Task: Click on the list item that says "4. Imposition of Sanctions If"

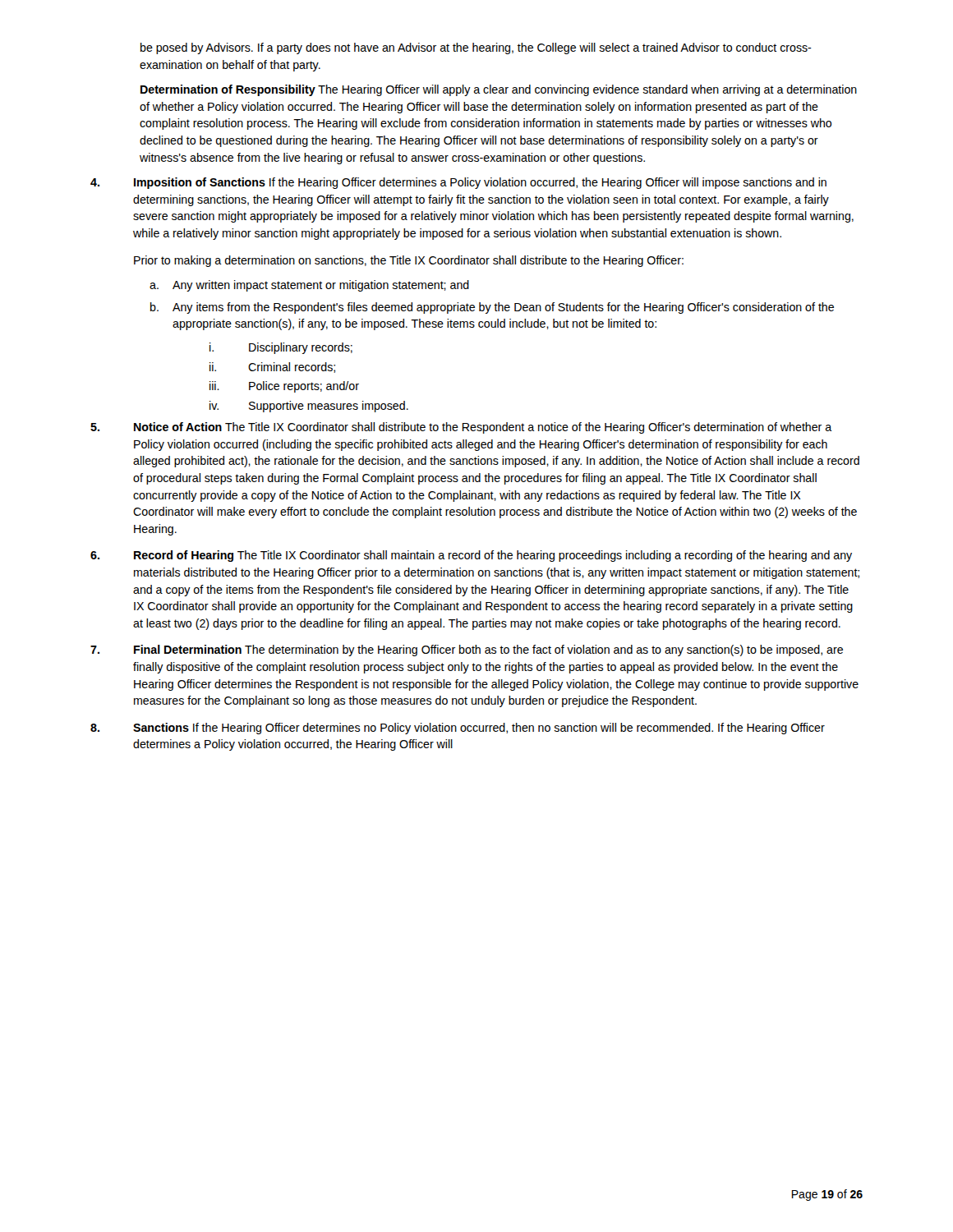Action: coord(476,208)
